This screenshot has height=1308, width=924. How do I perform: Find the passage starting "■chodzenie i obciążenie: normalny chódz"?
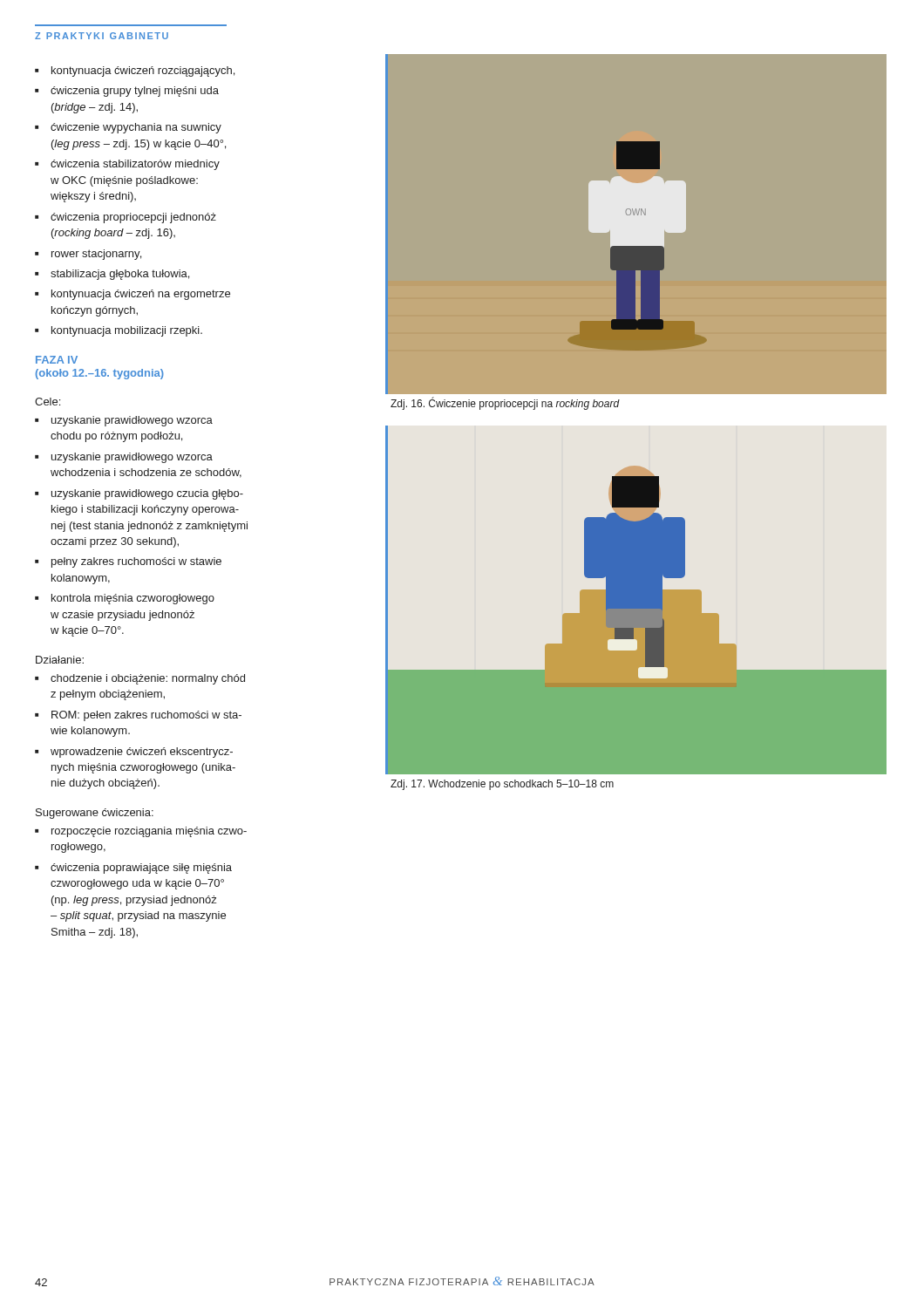[x=140, y=686]
